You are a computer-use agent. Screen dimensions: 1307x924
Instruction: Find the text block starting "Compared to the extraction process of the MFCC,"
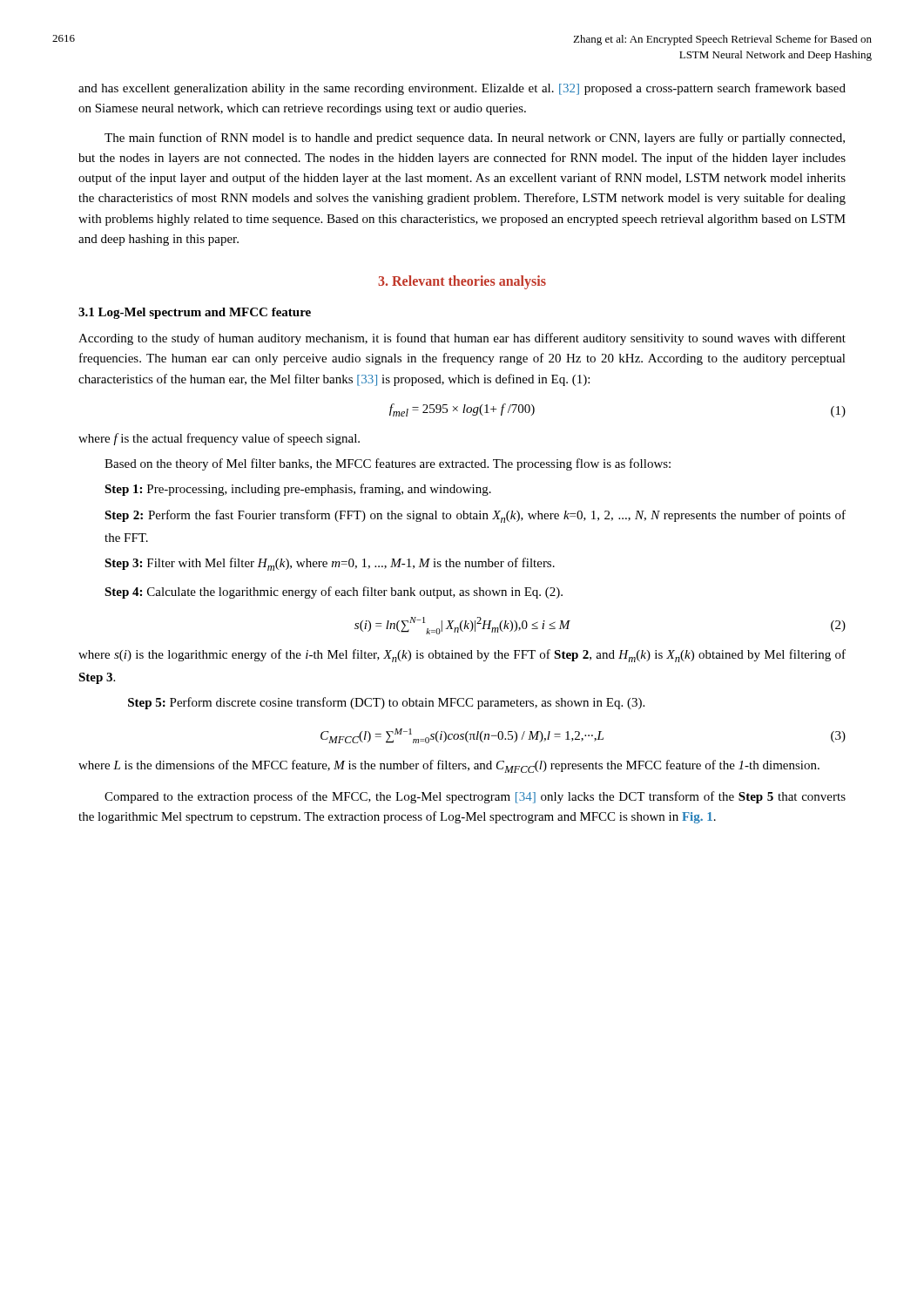[462, 807]
